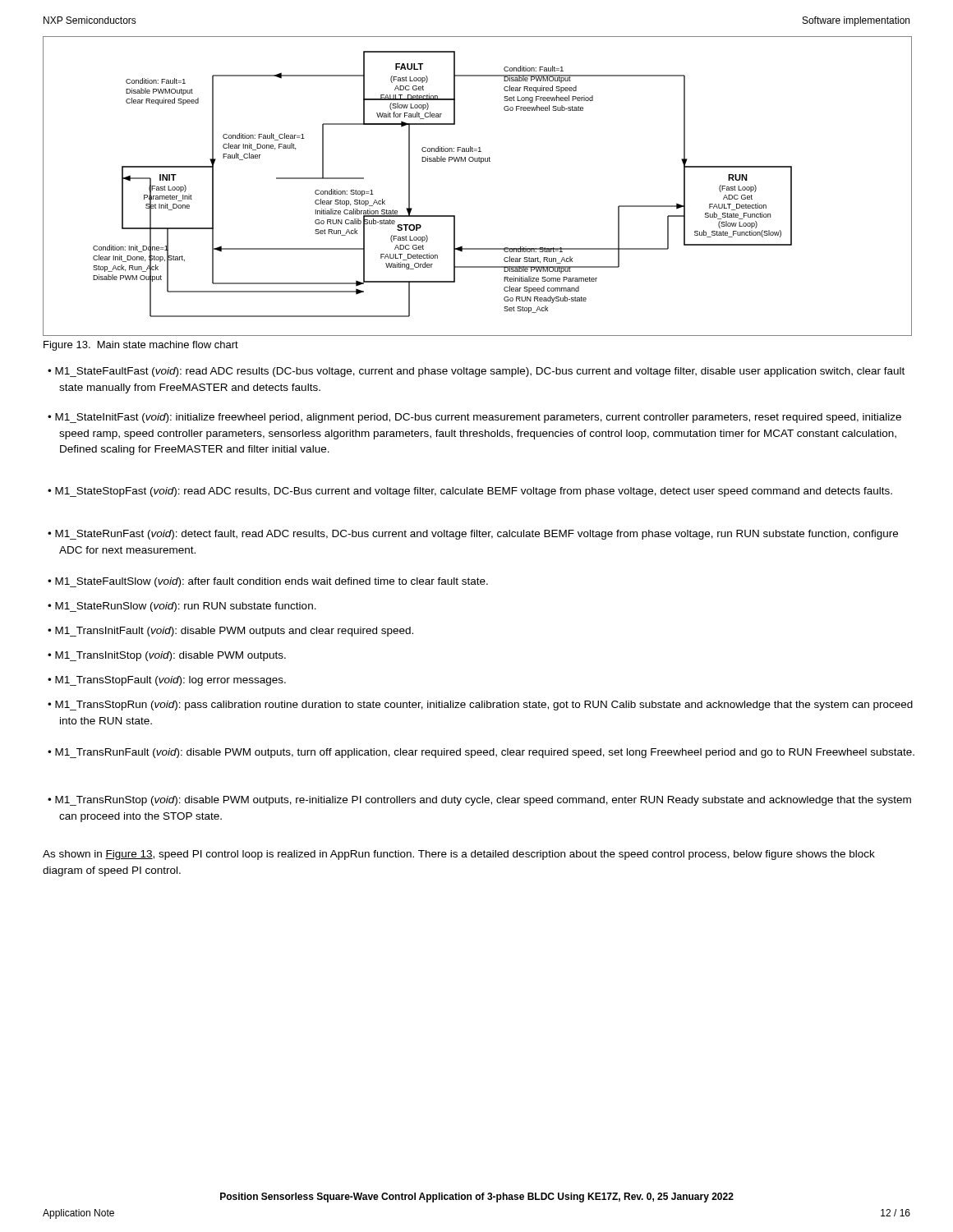
Task: Navigate to the passage starting "• M1_TransInitStop (void): disable PWM outputs."
Action: click(x=167, y=655)
